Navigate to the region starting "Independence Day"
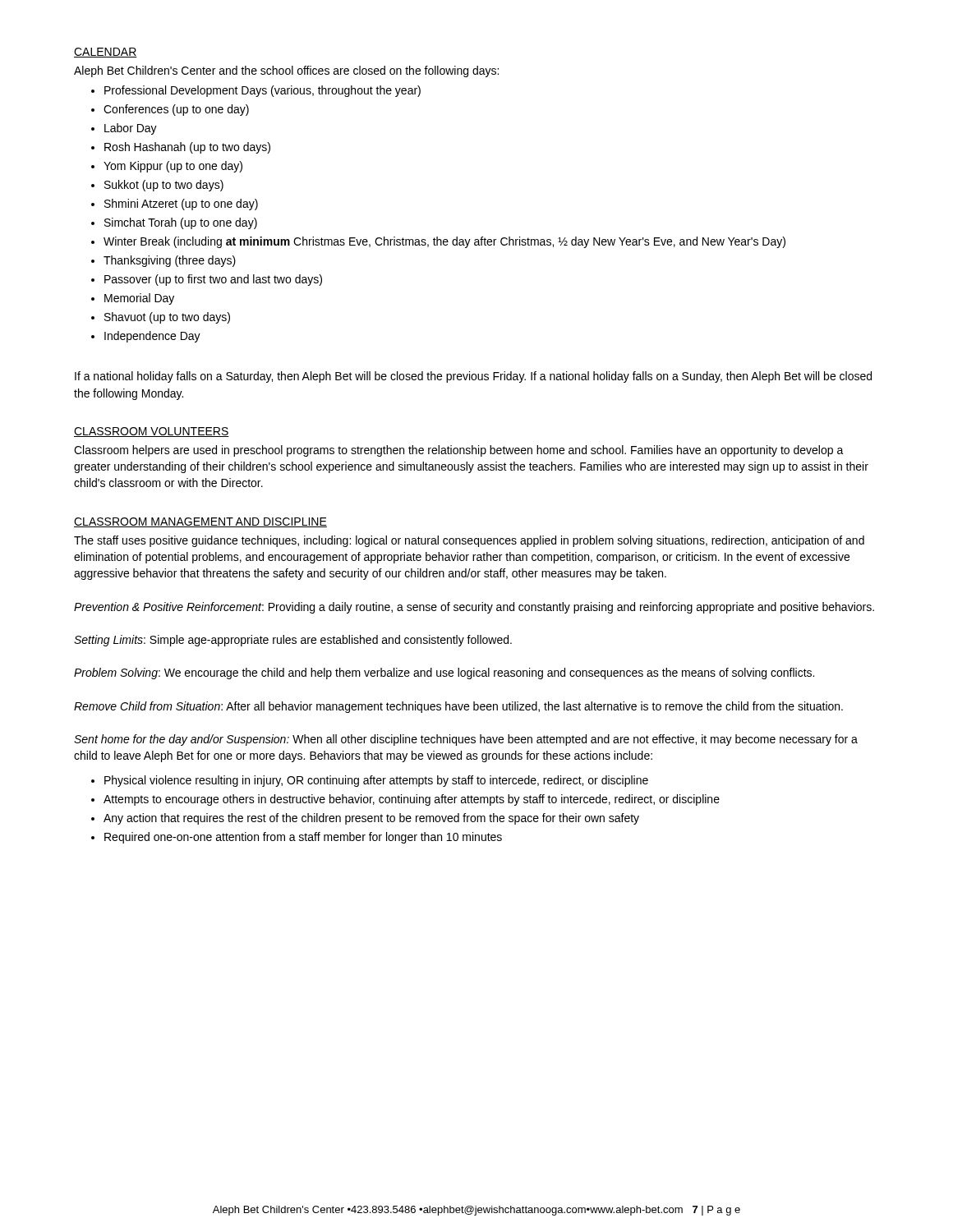 (152, 336)
